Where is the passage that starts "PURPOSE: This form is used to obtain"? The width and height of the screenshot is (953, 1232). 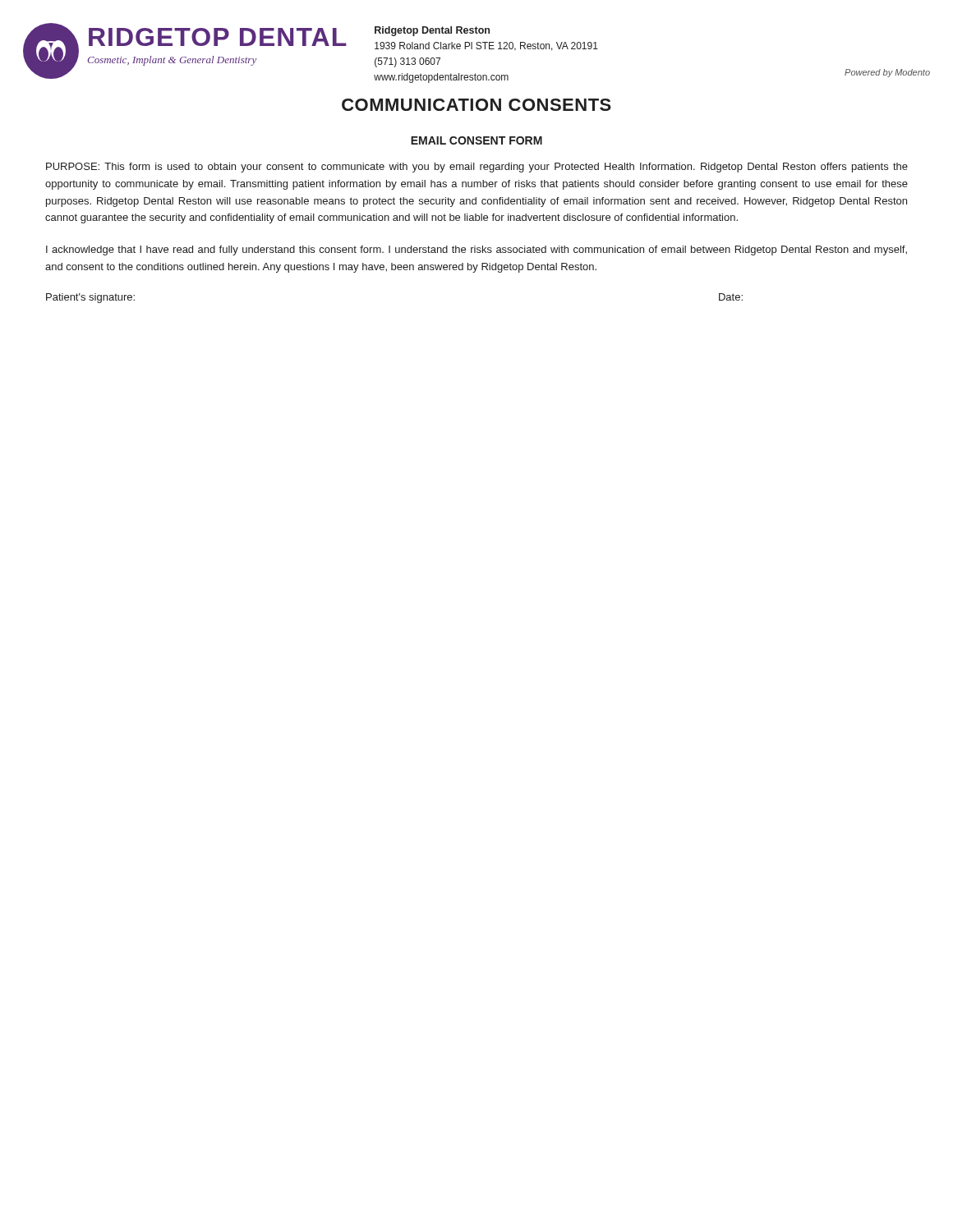click(x=476, y=192)
